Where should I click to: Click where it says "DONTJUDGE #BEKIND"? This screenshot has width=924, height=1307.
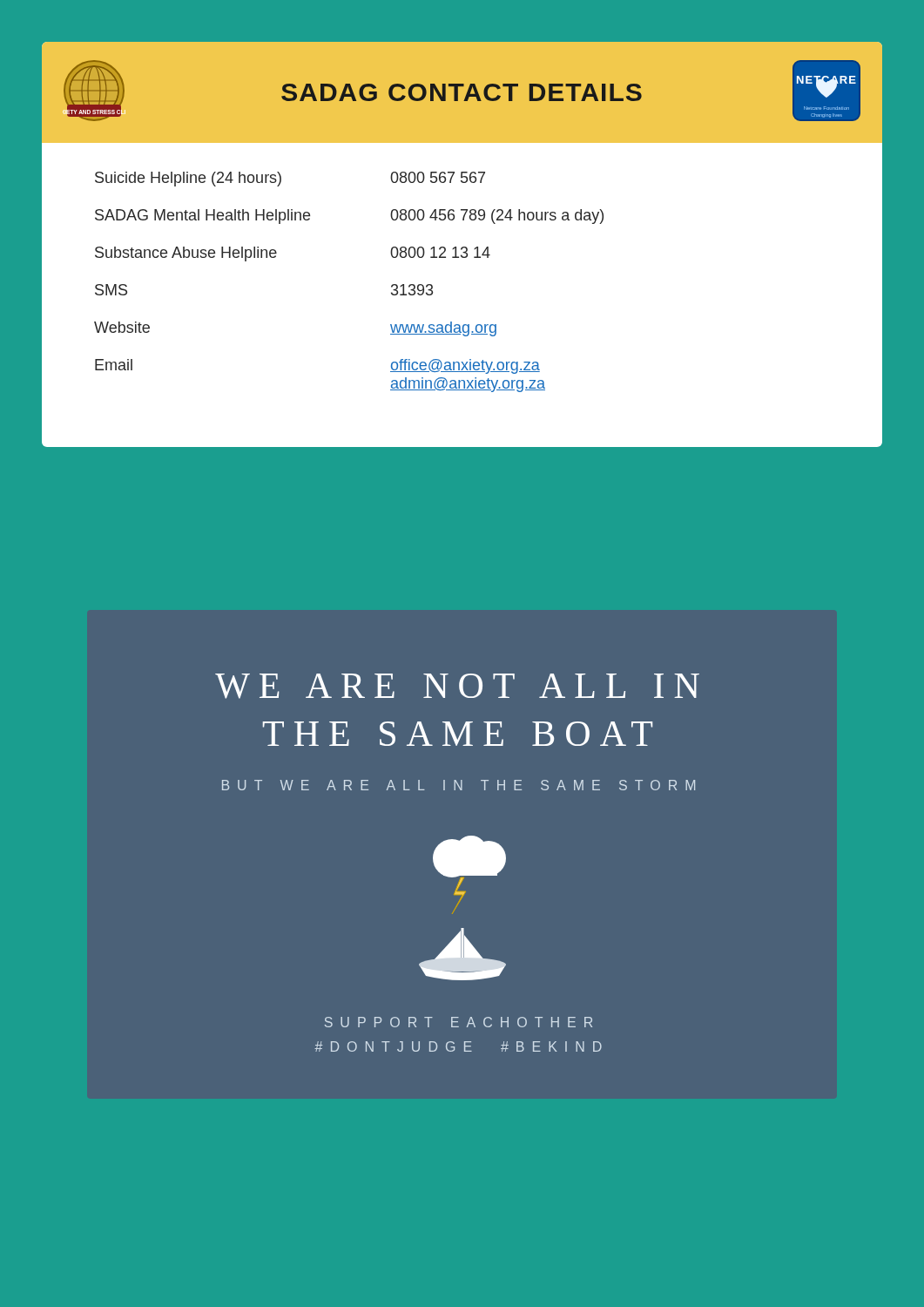462,1047
